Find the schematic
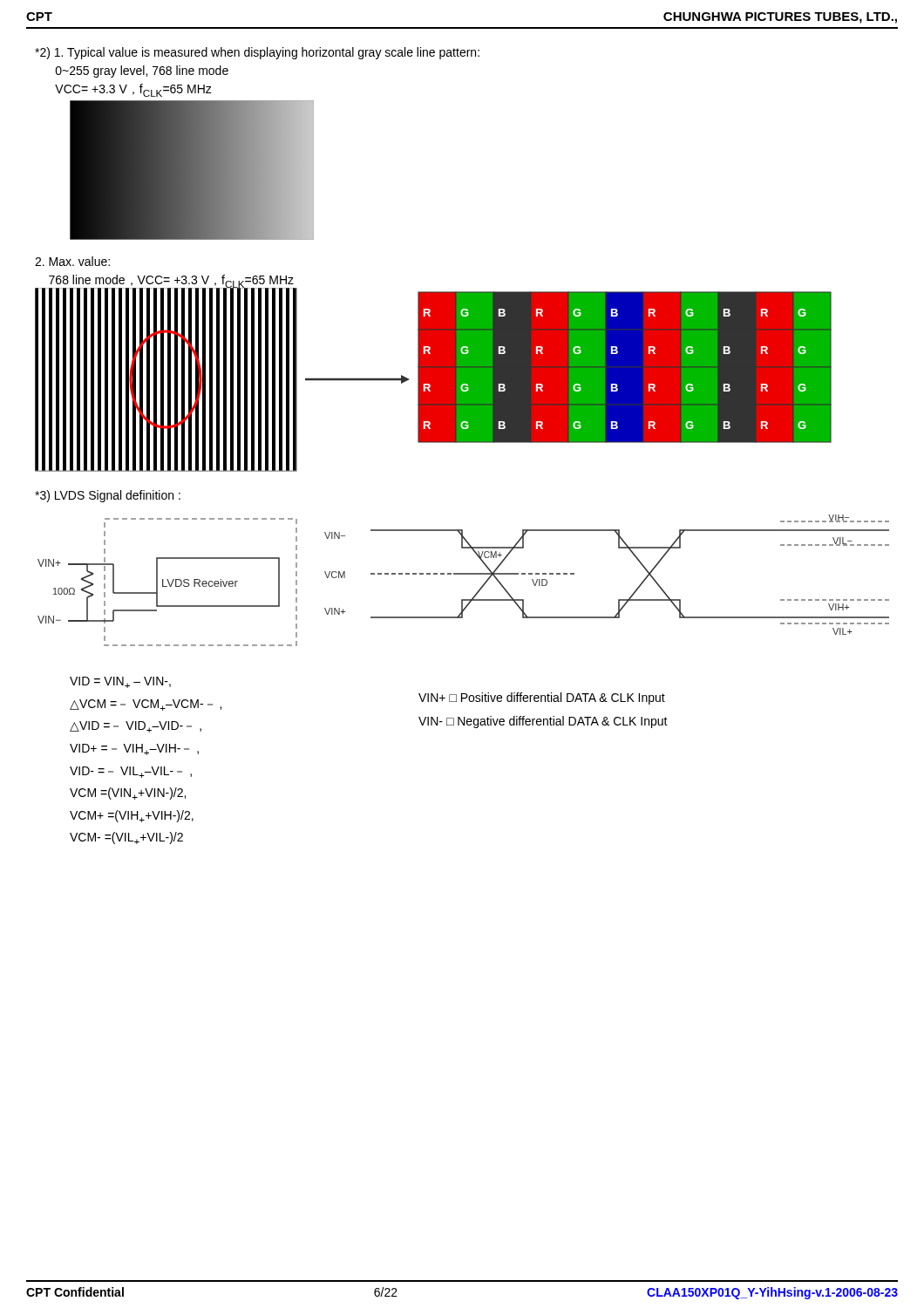Viewport: 924px width, 1308px height. click(170, 584)
